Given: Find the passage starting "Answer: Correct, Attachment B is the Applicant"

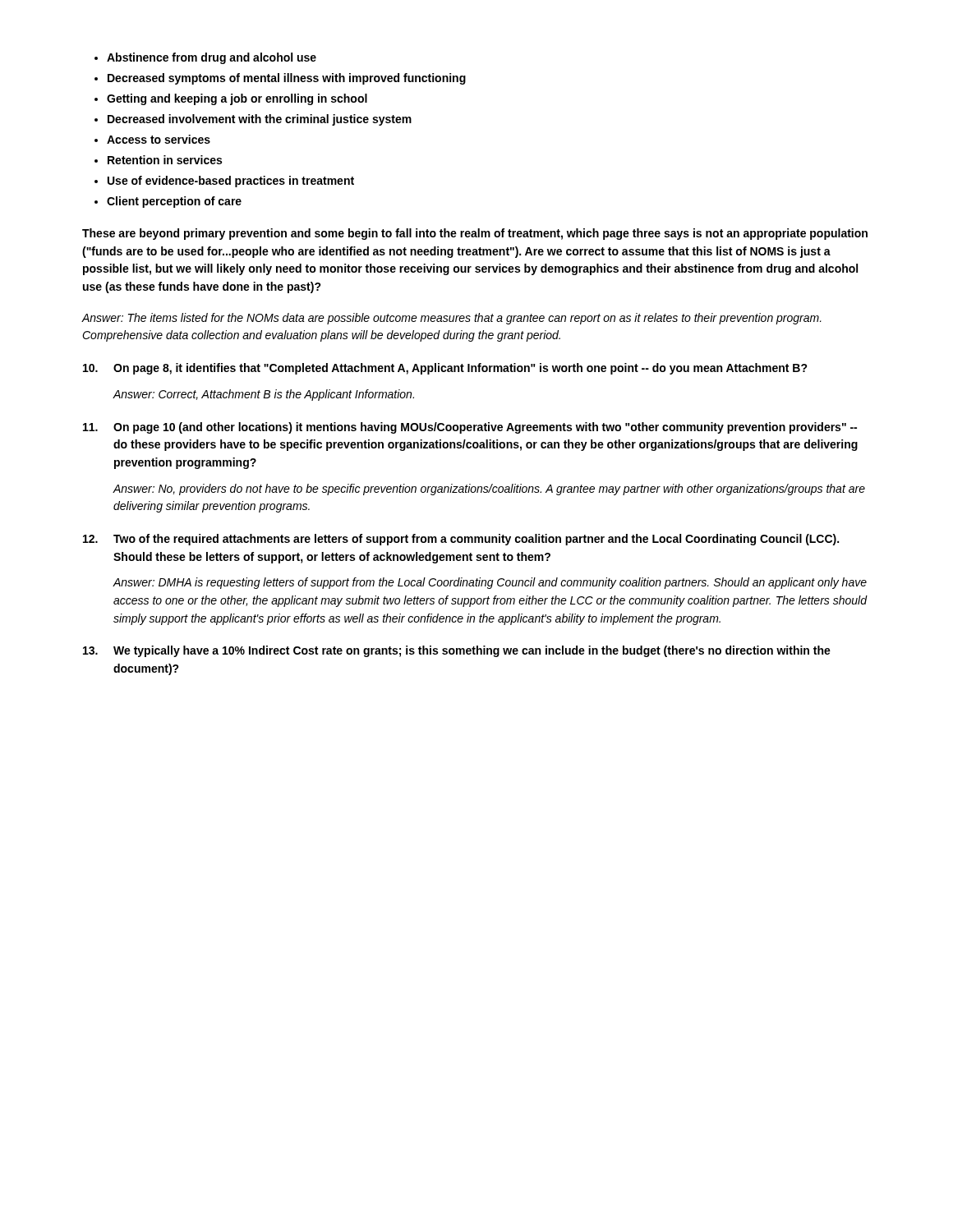Looking at the screenshot, I should 264,394.
